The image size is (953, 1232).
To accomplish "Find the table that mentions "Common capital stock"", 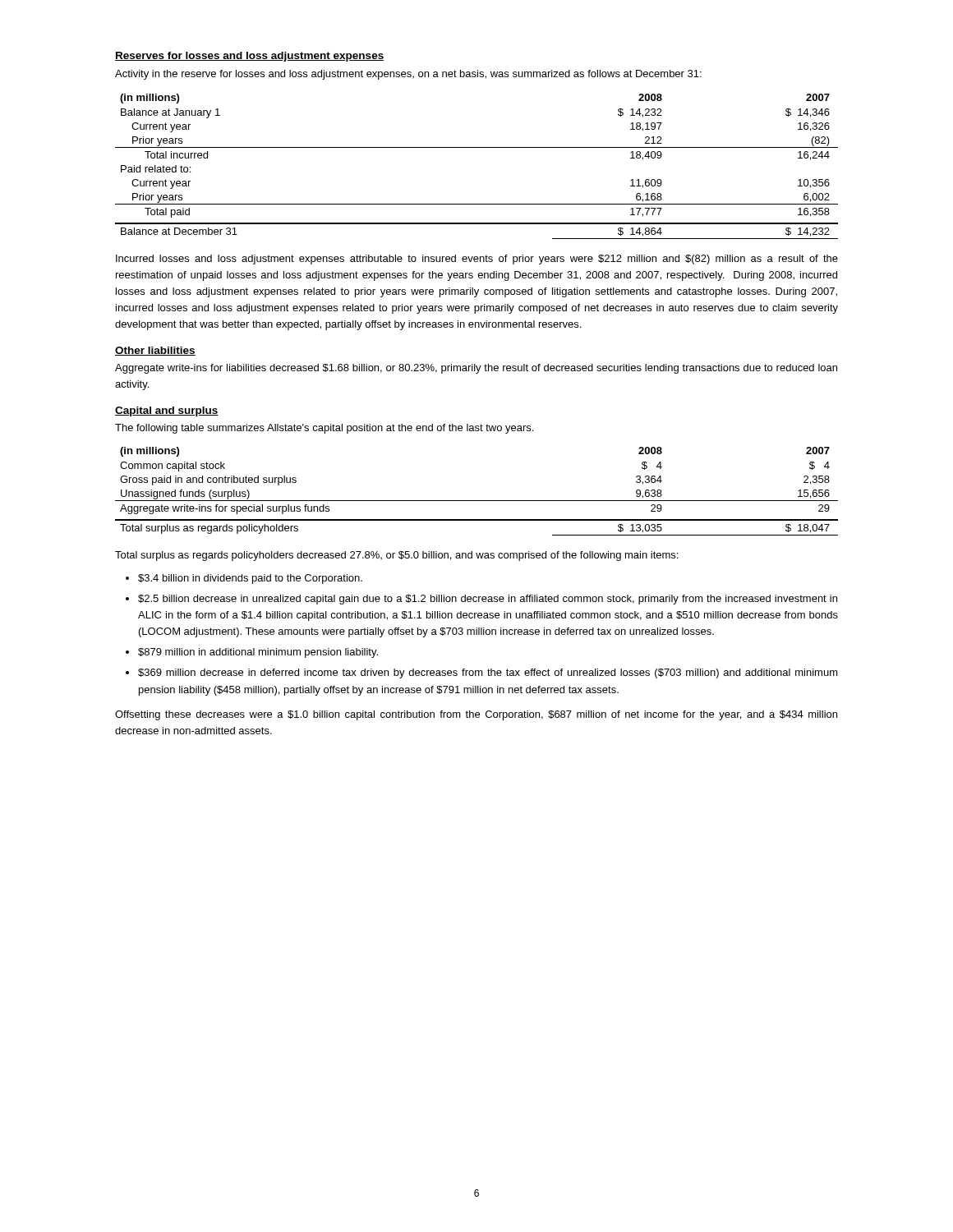I will pyautogui.click(x=476, y=489).
